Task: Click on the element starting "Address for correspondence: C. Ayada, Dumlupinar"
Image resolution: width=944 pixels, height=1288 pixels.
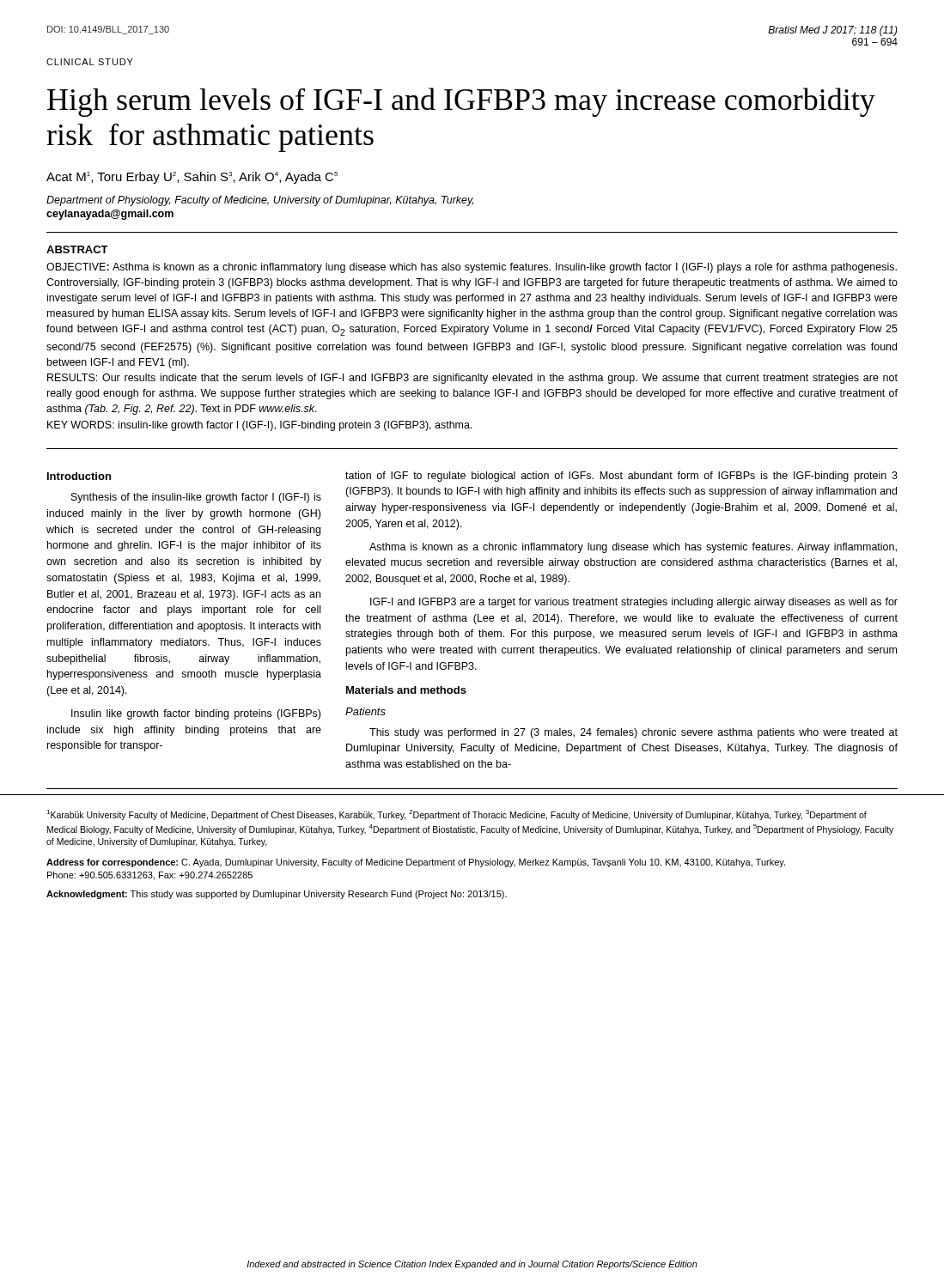Action: pos(416,869)
